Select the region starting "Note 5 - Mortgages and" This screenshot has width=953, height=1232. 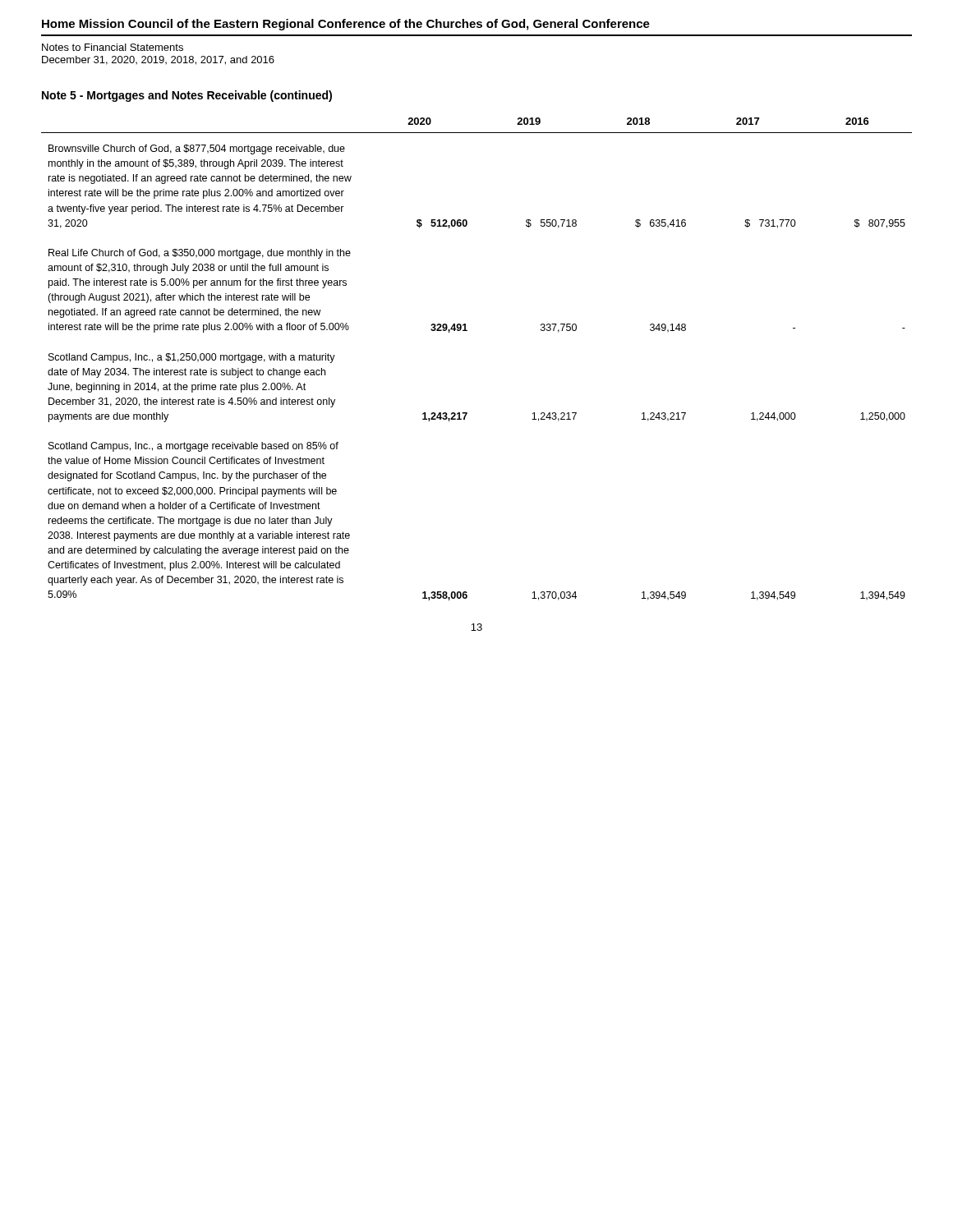187,95
